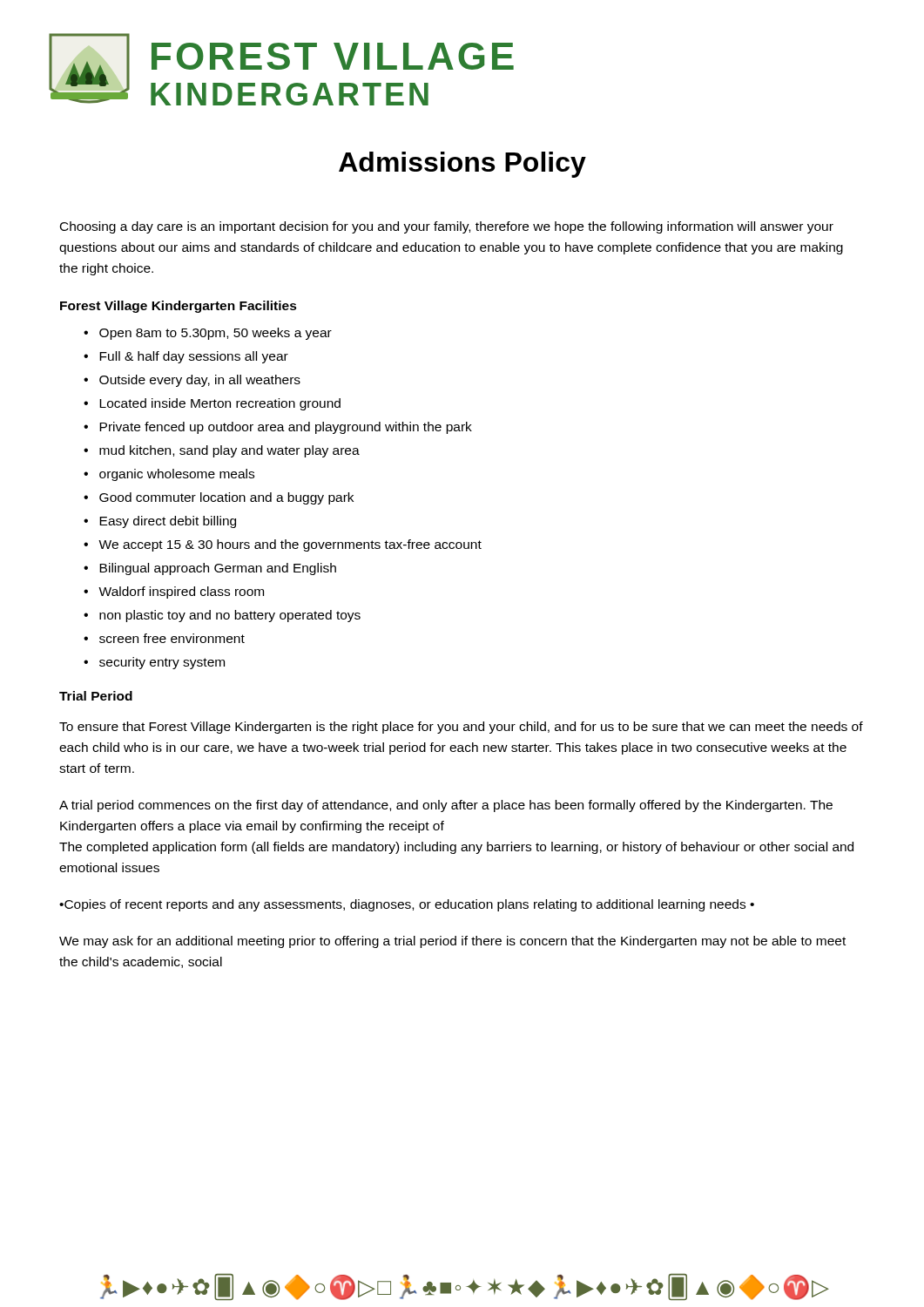Locate the text block starting "•organic wholesome meals"
Image resolution: width=924 pixels, height=1307 pixels.
point(169,474)
